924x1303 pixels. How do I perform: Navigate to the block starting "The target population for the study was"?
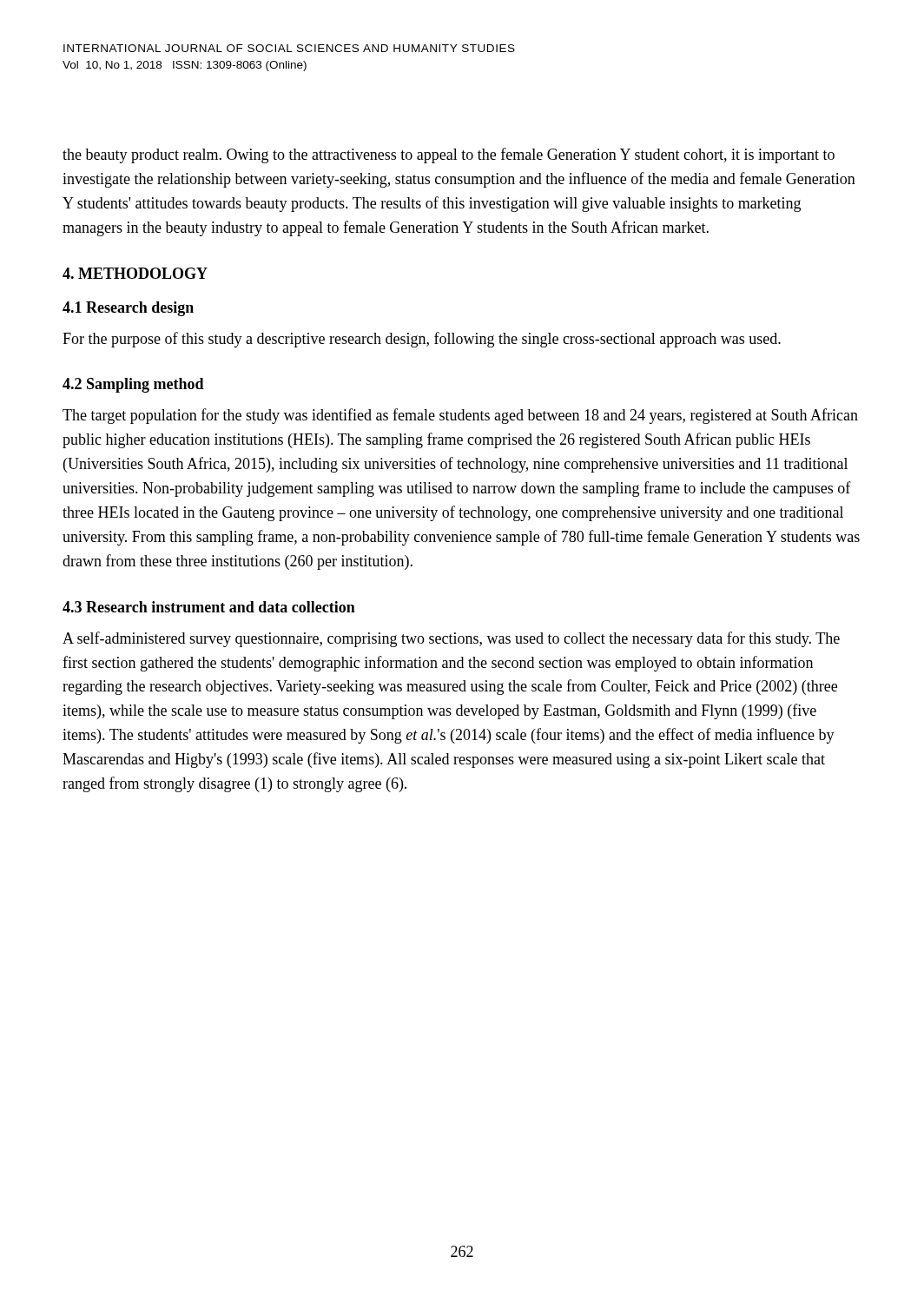[x=462, y=489]
